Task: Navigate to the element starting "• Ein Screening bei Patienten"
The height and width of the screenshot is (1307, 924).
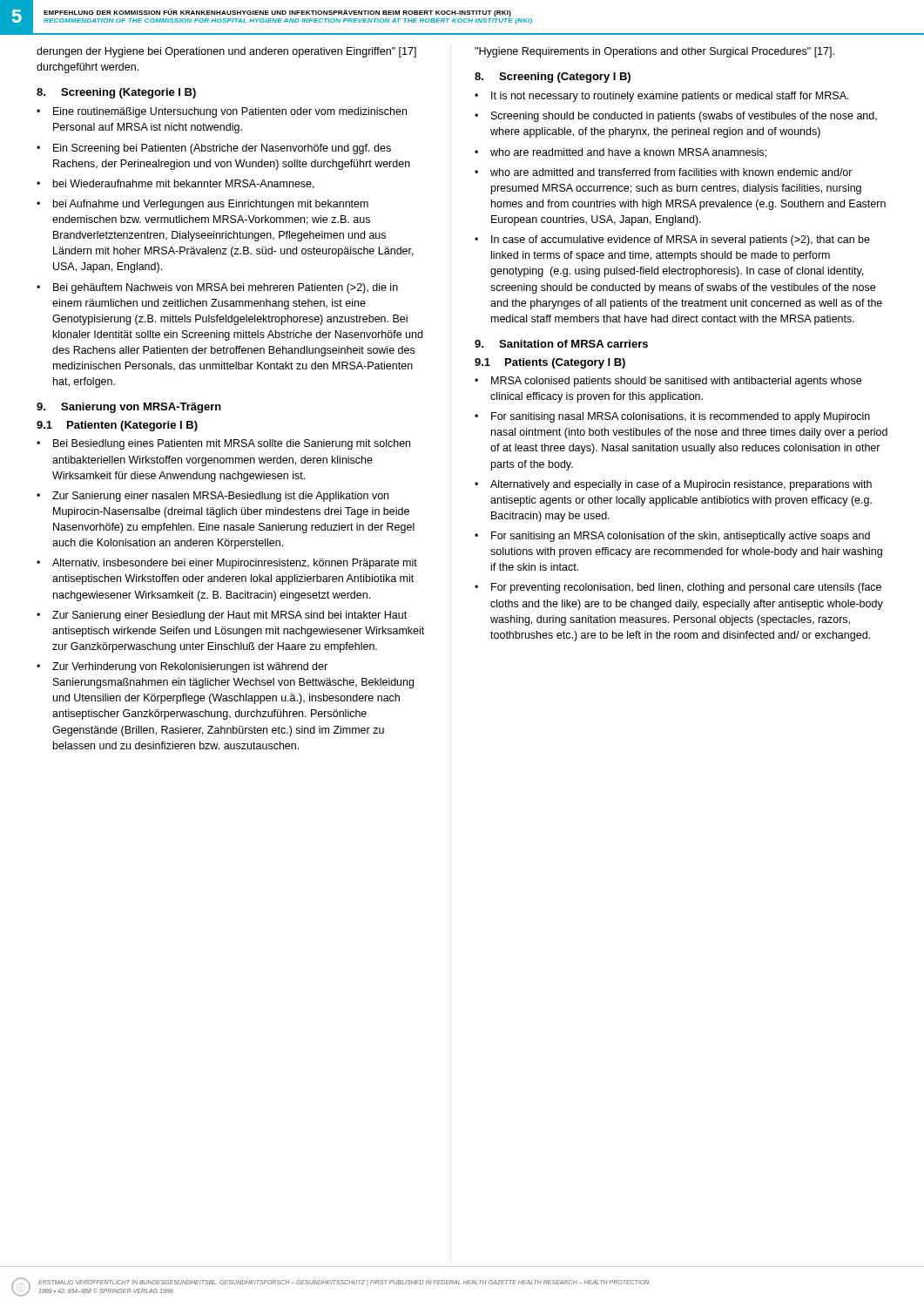Action: click(232, 156)
